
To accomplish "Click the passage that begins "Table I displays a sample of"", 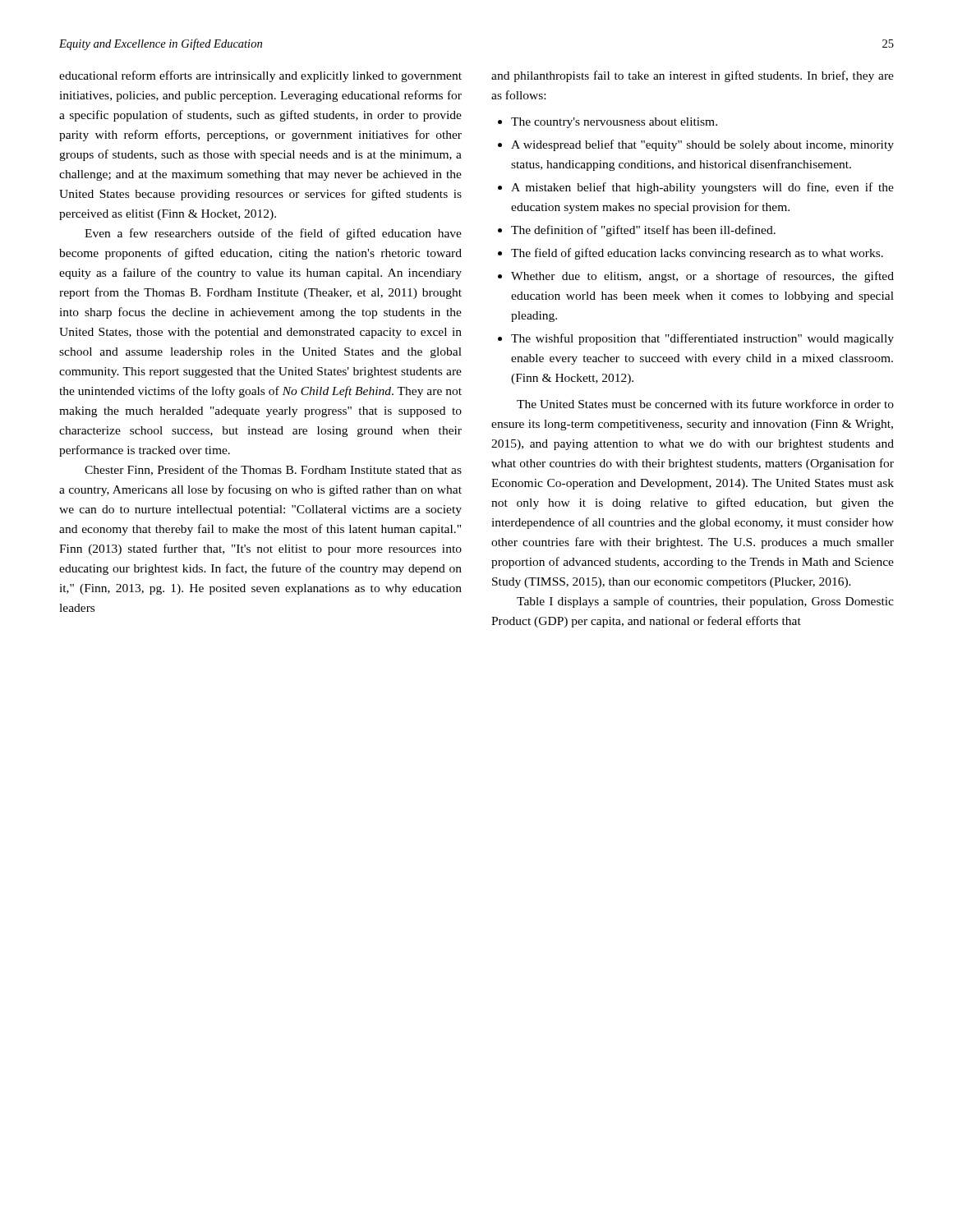I will point(693,611).
